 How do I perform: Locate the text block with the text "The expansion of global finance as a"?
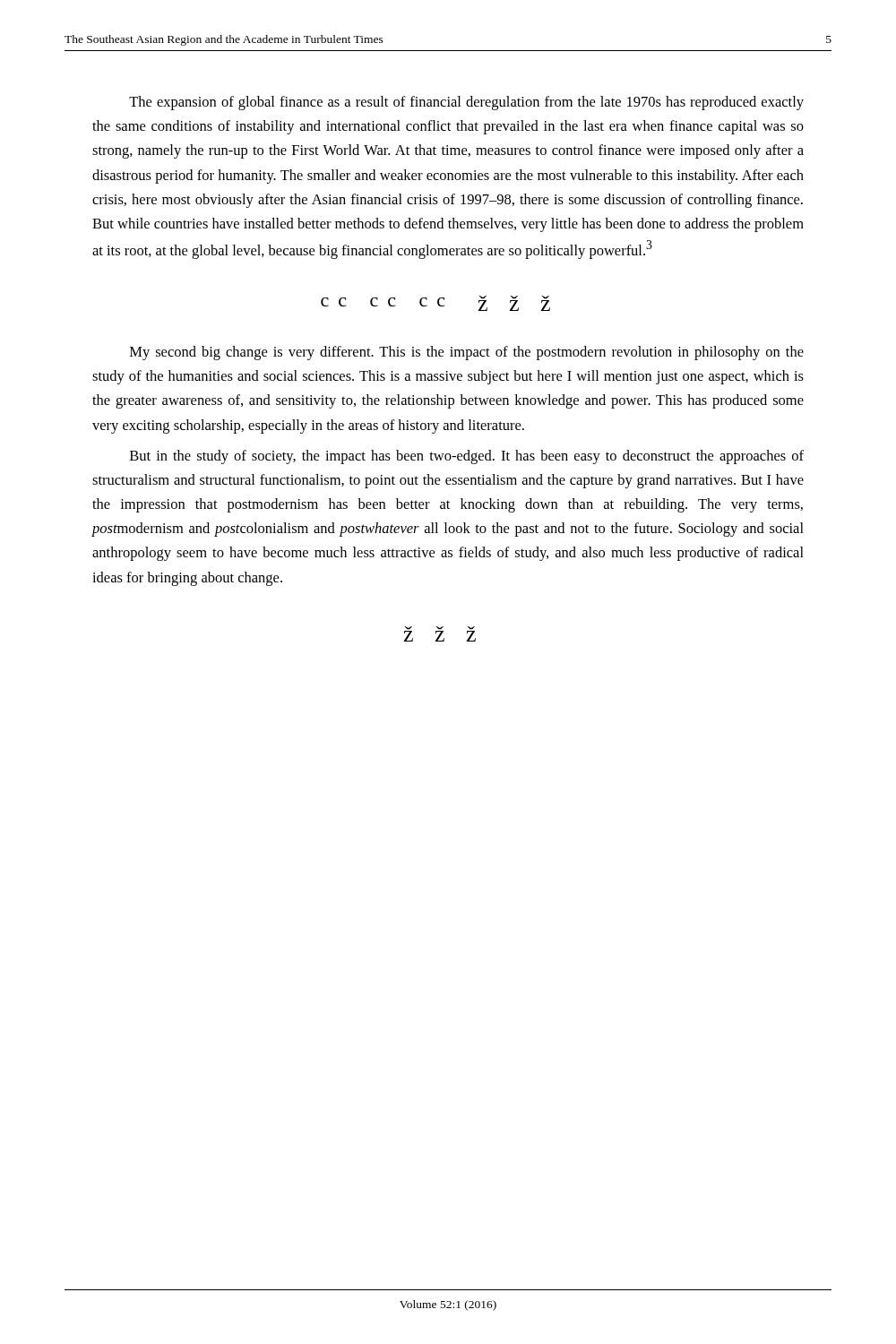pyautogui.click(x=448, y=176)
